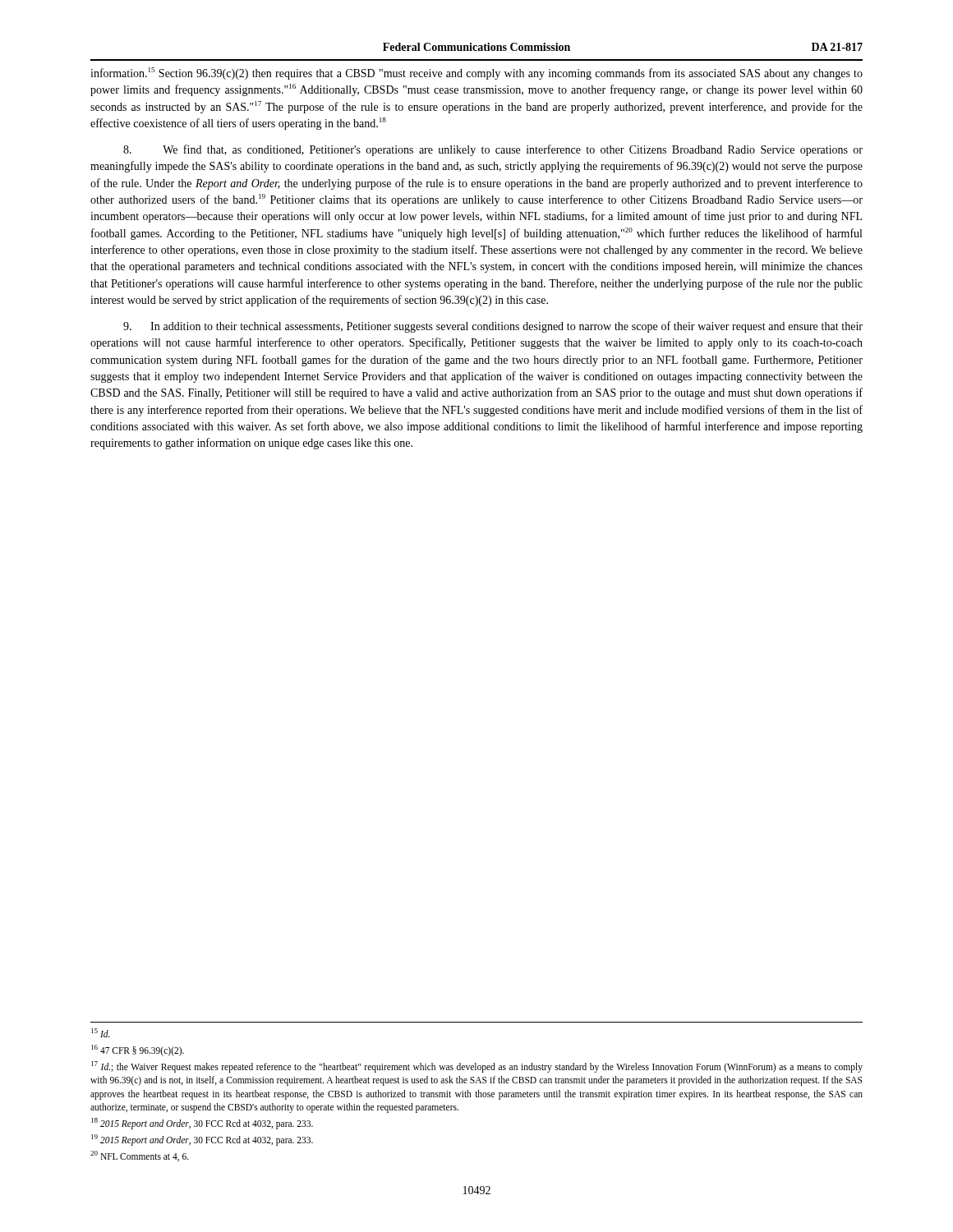Click on the footnote that says "18 2015 Report"
The height and width of the screenshot is (1232, 953).
click(x=202, y=1123)
